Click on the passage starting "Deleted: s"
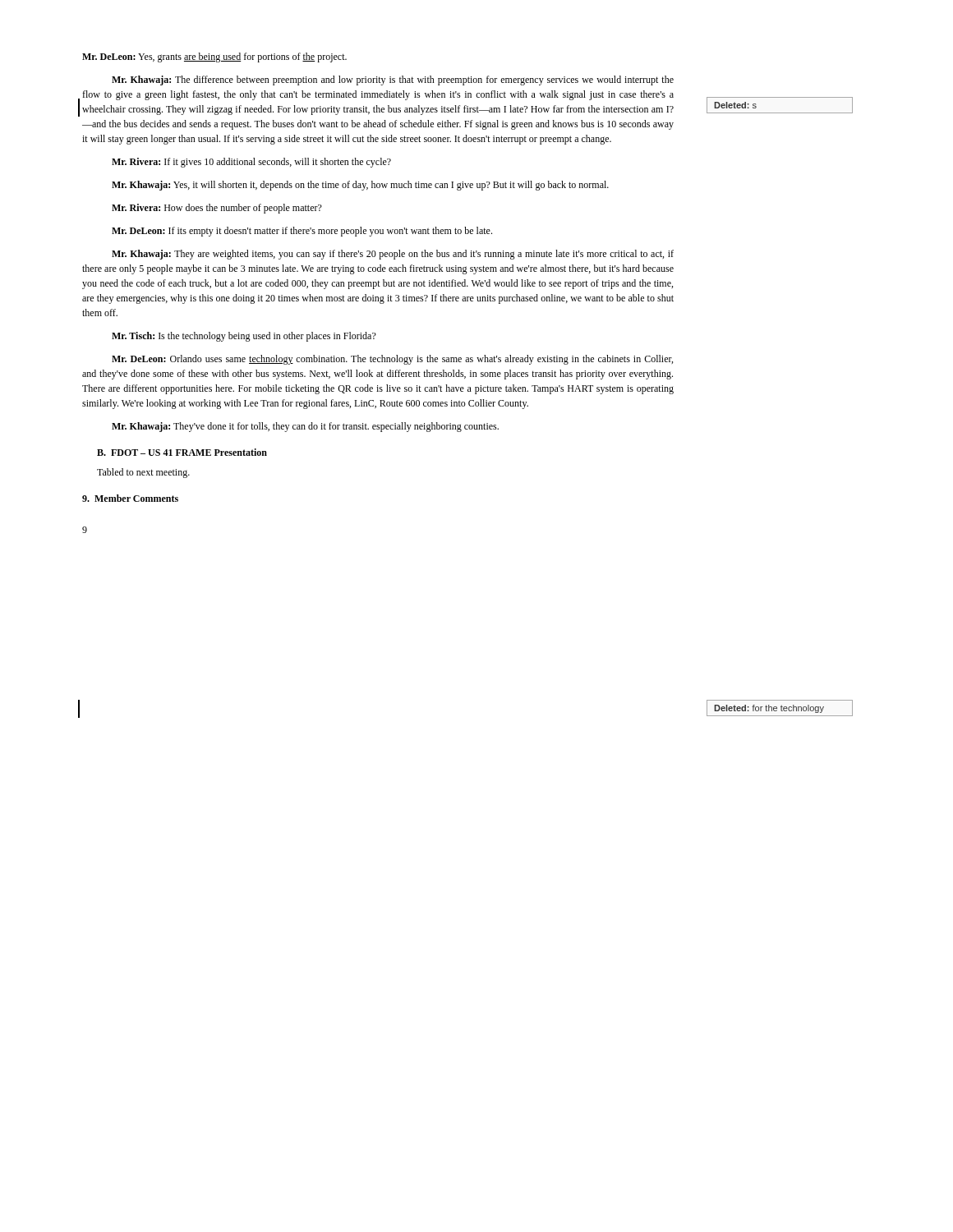The image size is (953, 1232). coord(780,105)
